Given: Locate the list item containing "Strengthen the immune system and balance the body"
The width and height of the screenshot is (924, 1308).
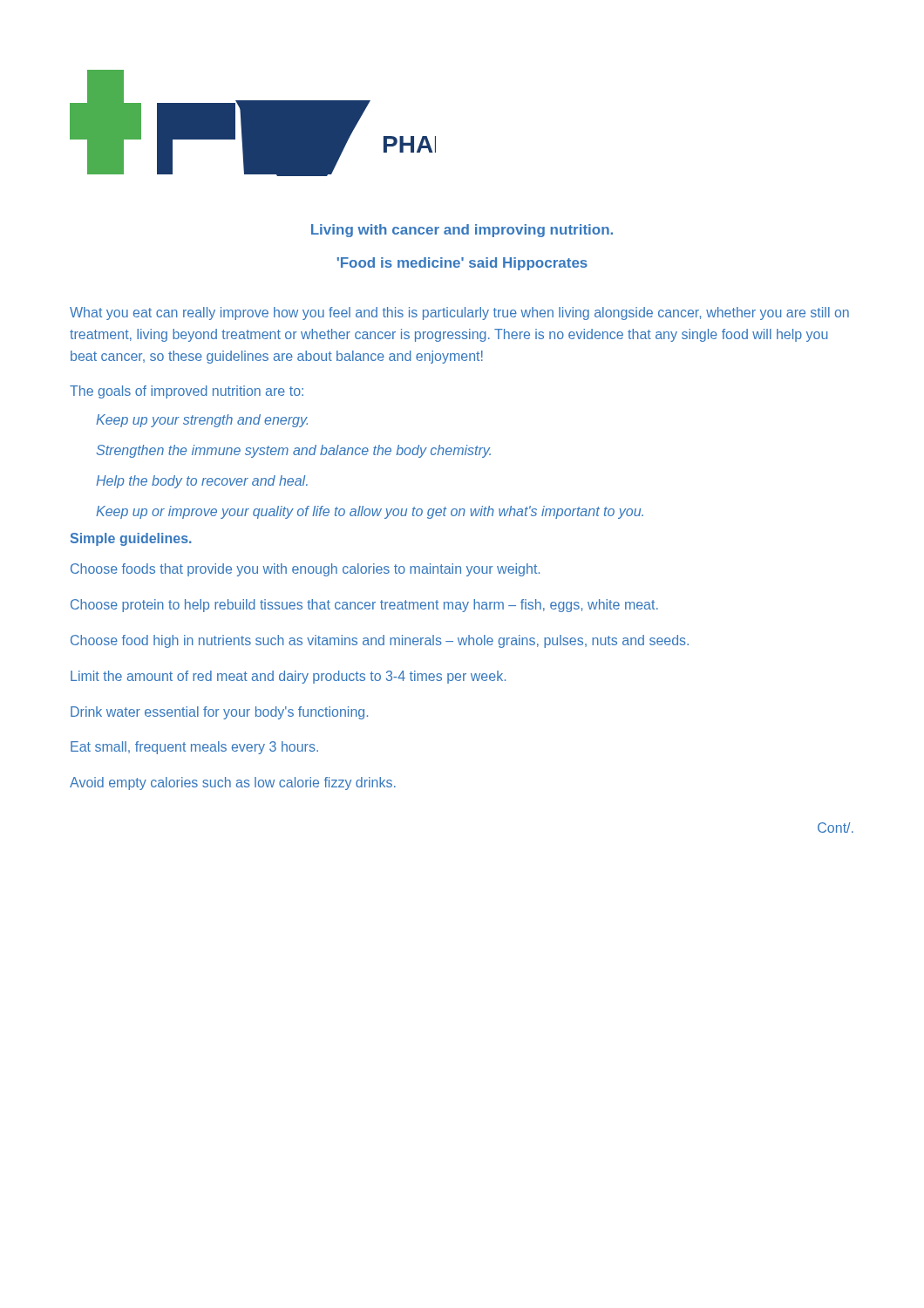Looking at the screenshot, I should pyautogui.click(x=294, y=450).
